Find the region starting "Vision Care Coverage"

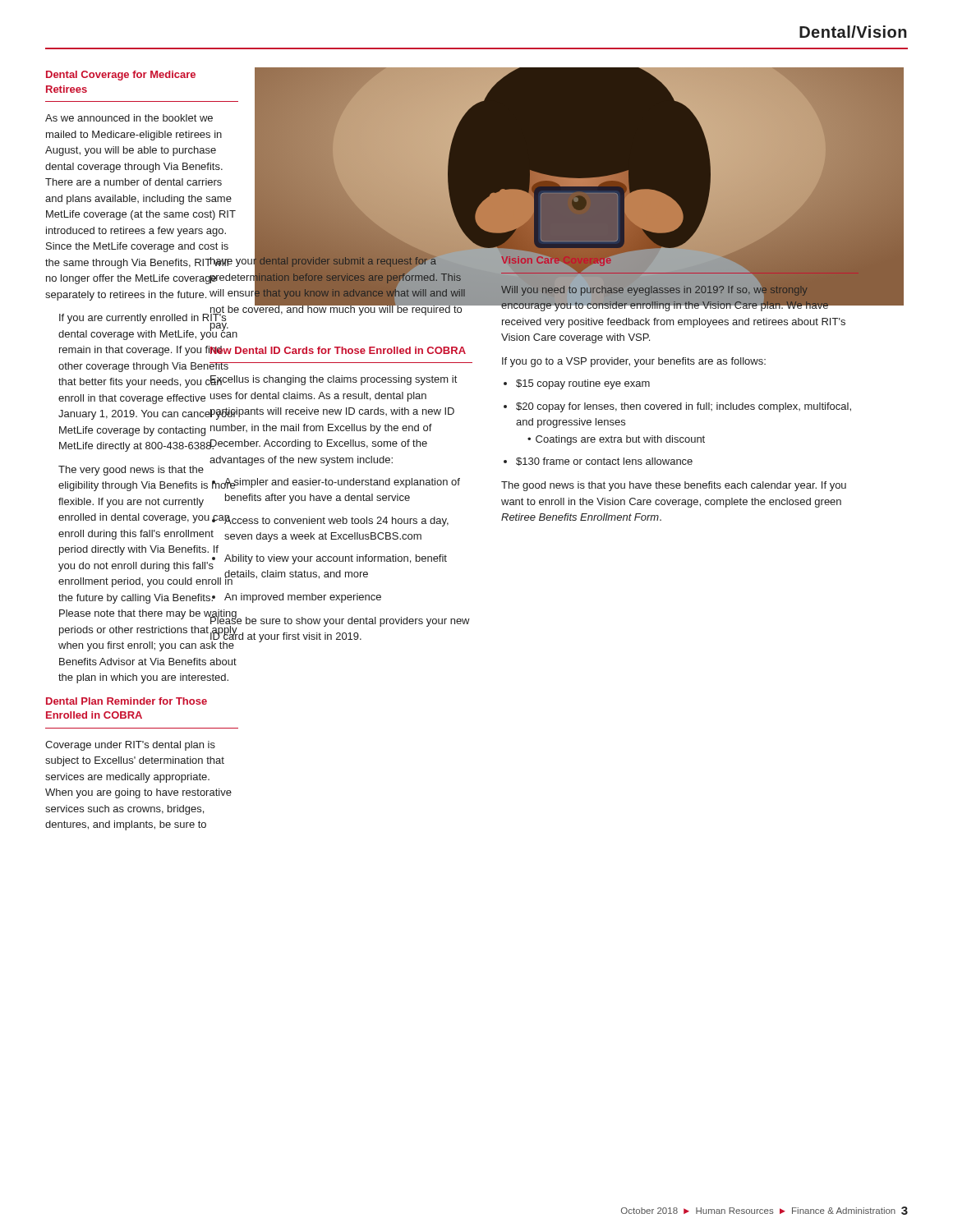680,263
